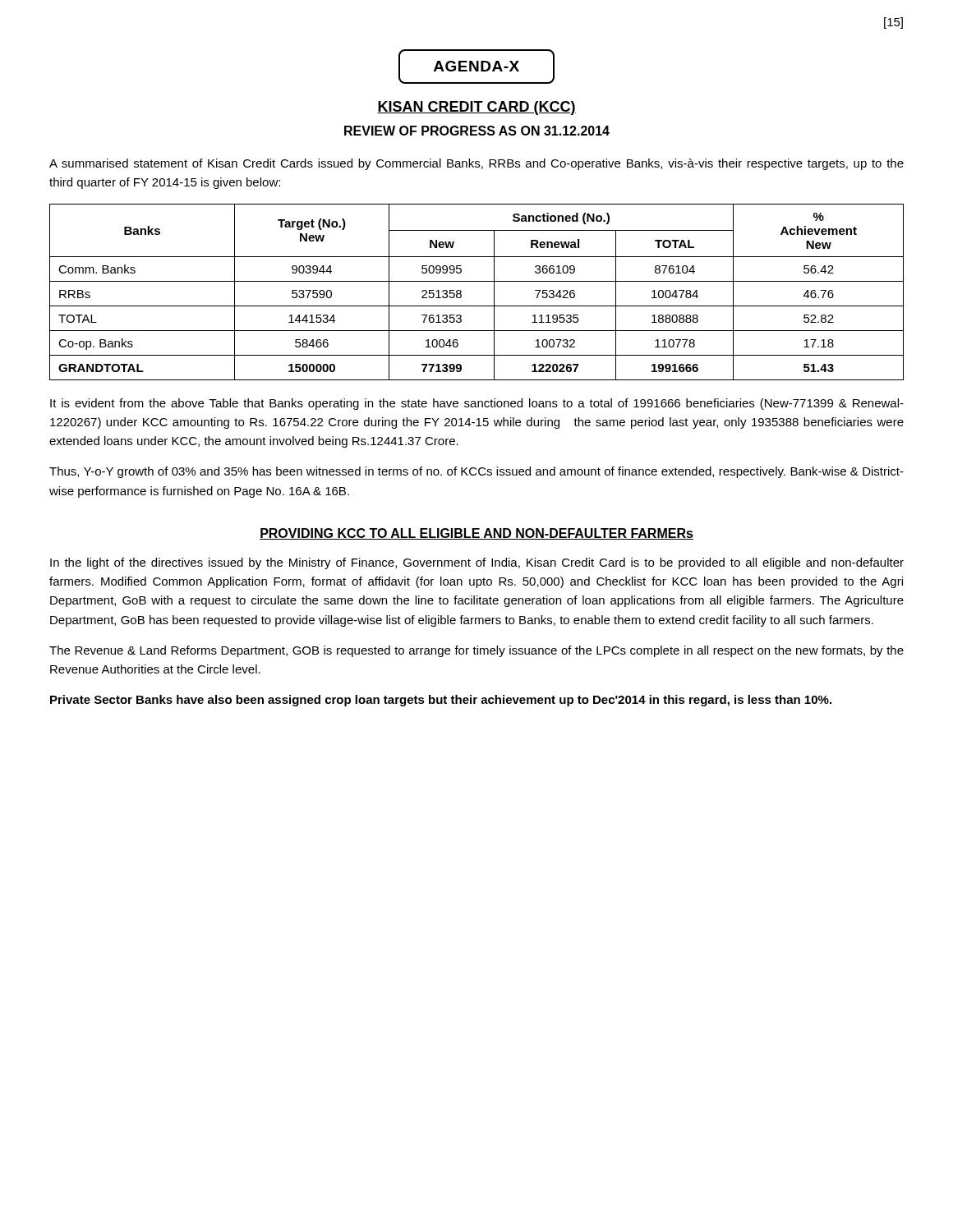This screenshot has height=1232, width=953.
Task: Click a table
Action: tap(476, 292)
